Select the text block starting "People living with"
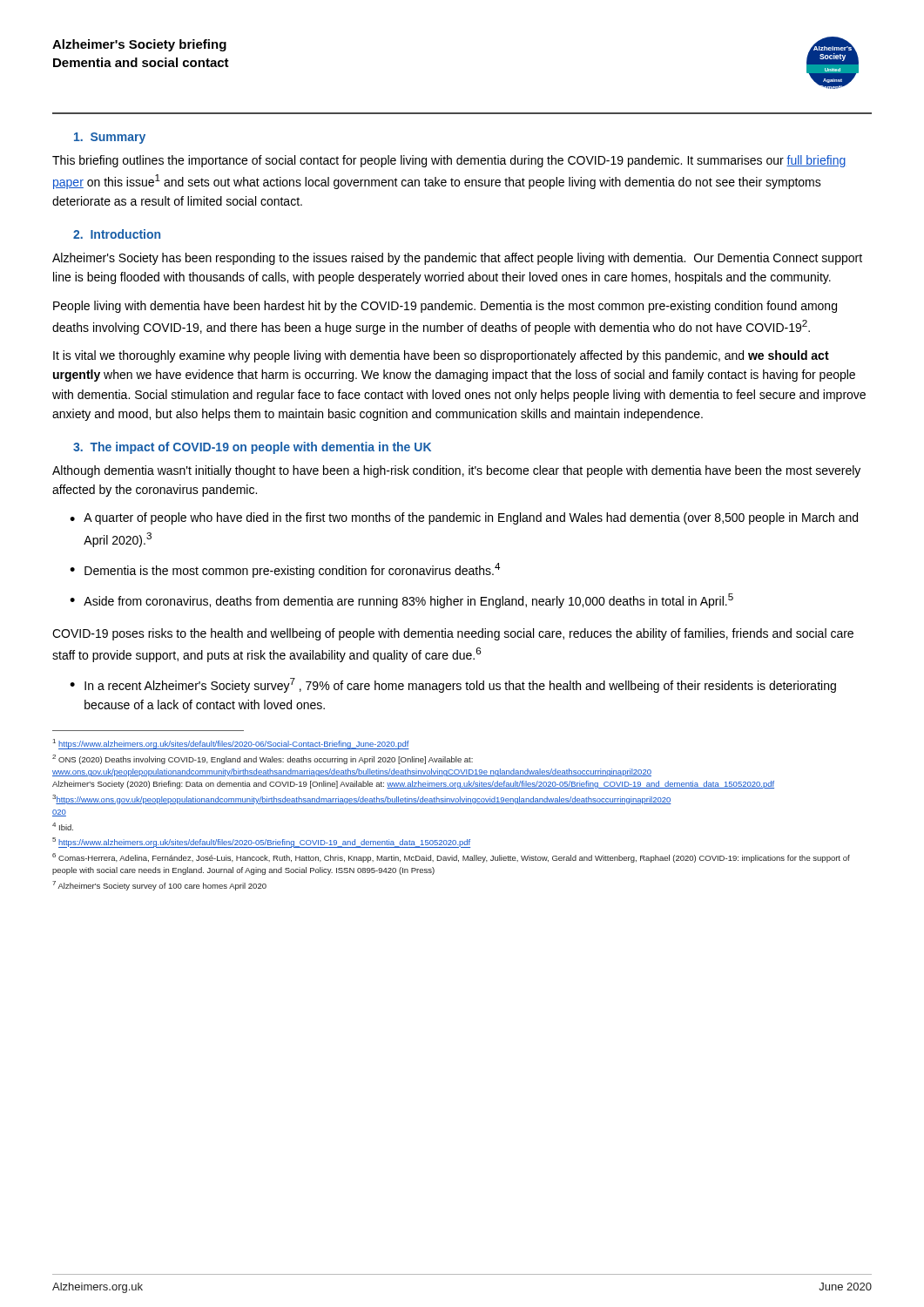 pyautogui.click(x=445, y=316)
